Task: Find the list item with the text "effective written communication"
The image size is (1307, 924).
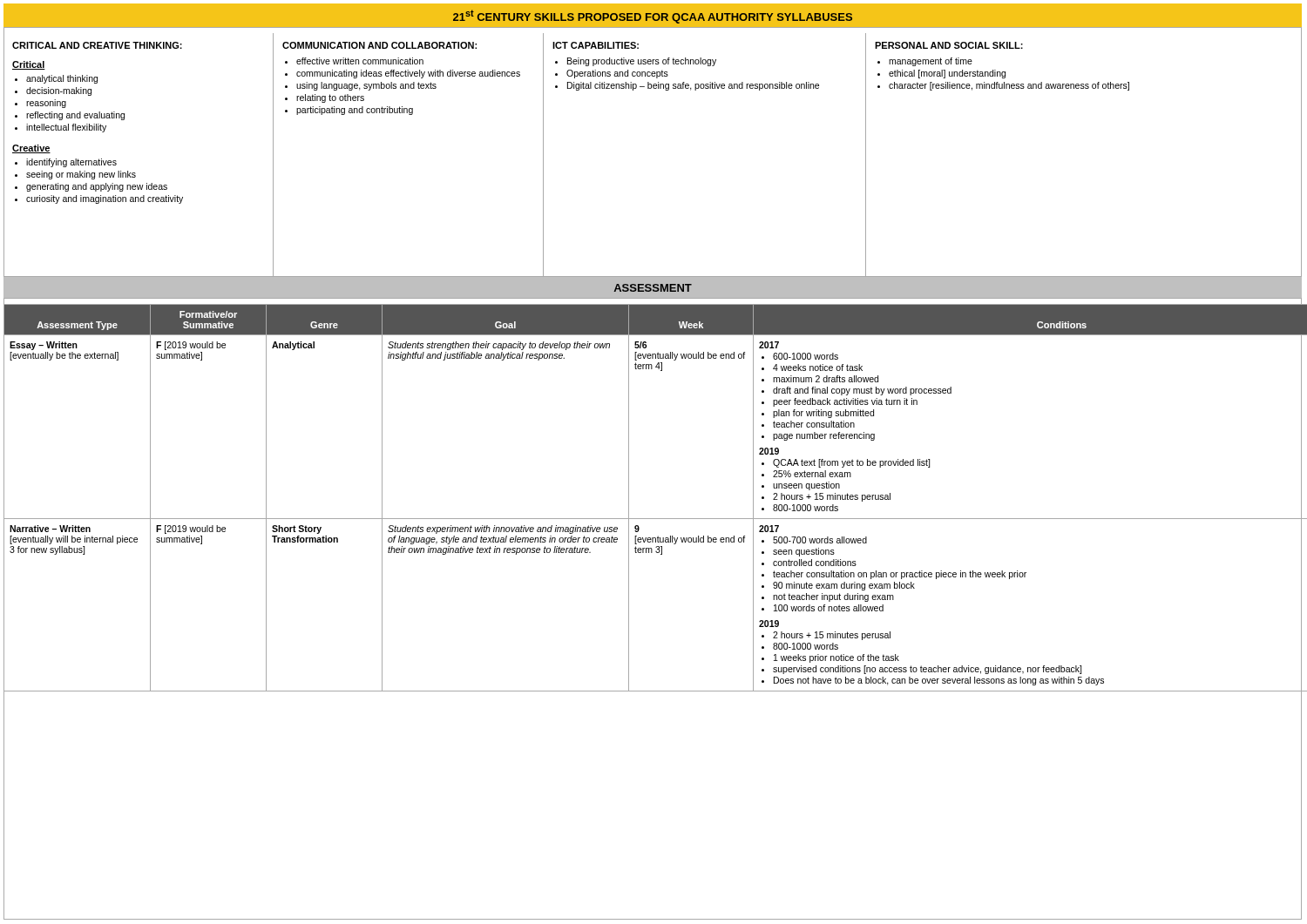Action: (x=360, y=61)
